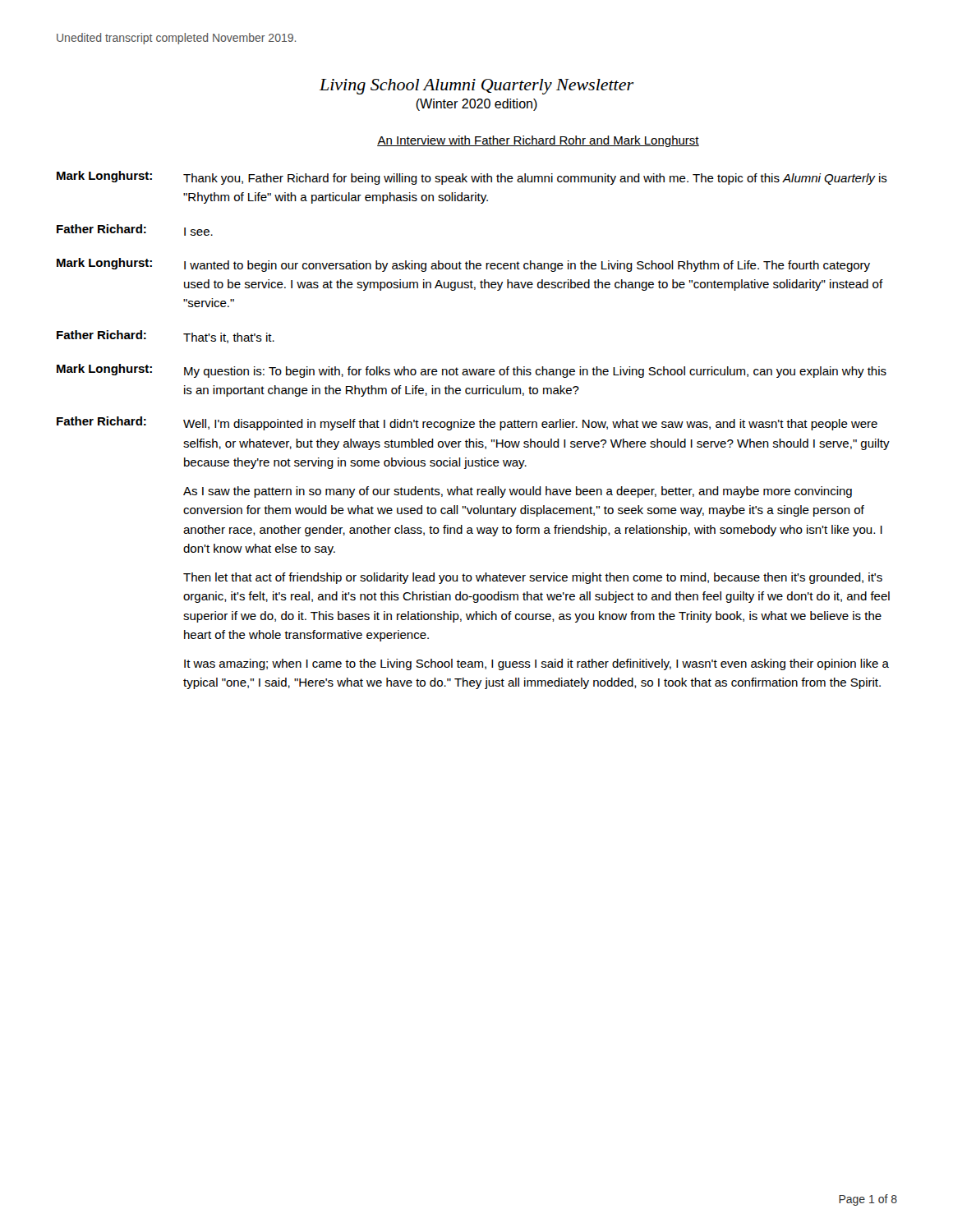This screenshot has height=1232, width=953.
Task: Navigate to the block starting "Mark Longhurst: I wanted"
Action: tap(476, 284)
